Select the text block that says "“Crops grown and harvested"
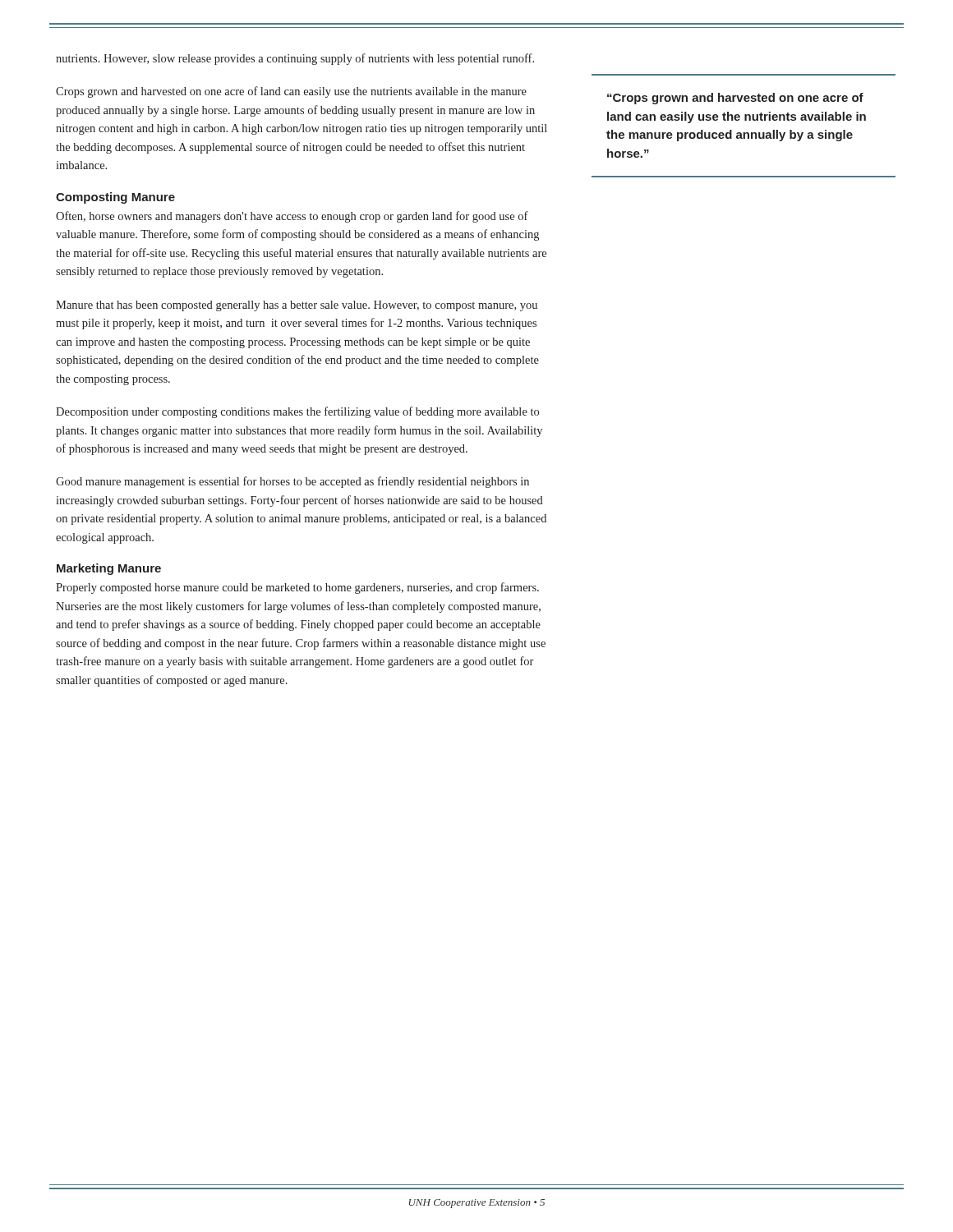Screen dimensions: 1232x953 click(743, 126)
